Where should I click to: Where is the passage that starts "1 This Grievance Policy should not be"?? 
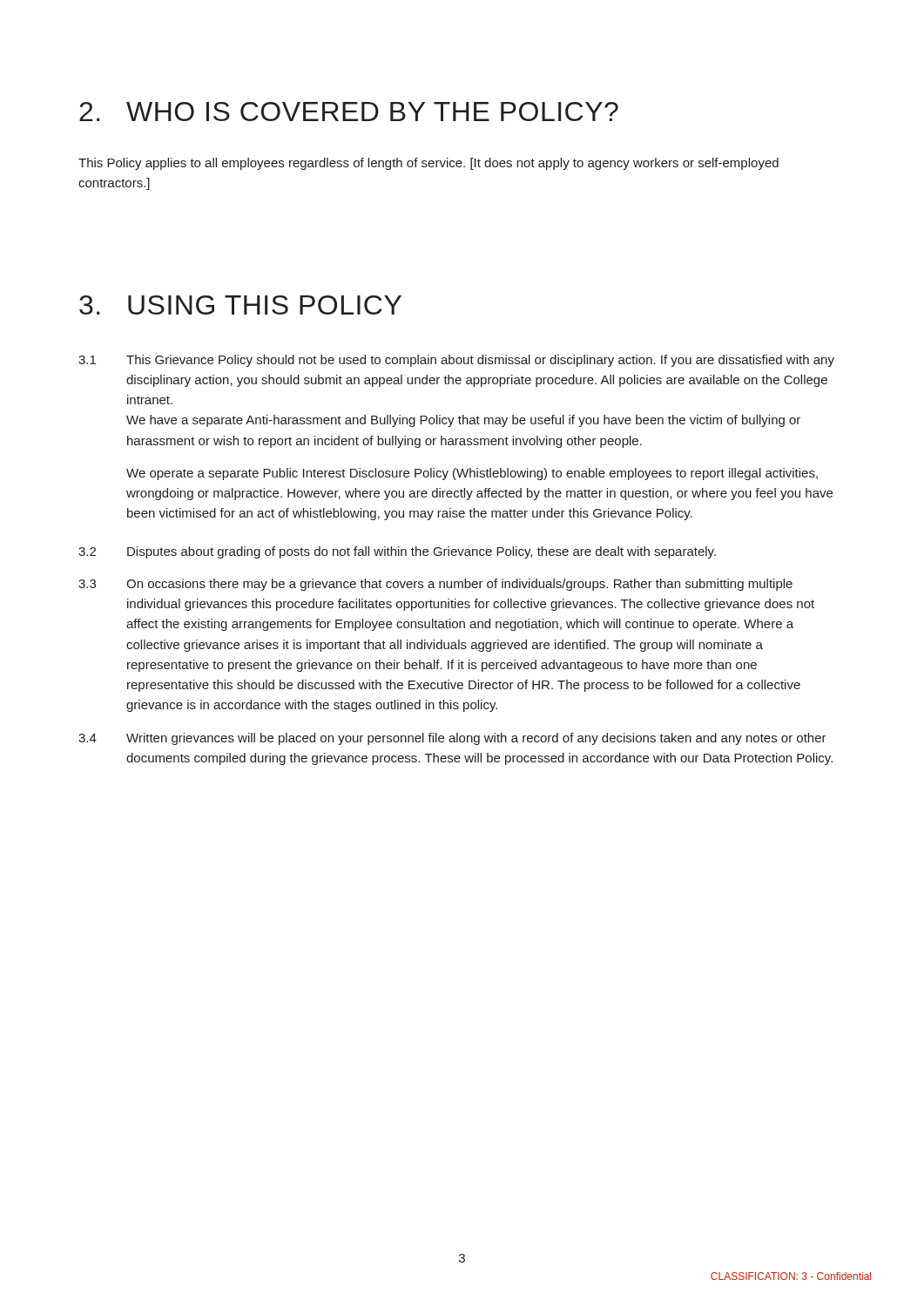457,436
